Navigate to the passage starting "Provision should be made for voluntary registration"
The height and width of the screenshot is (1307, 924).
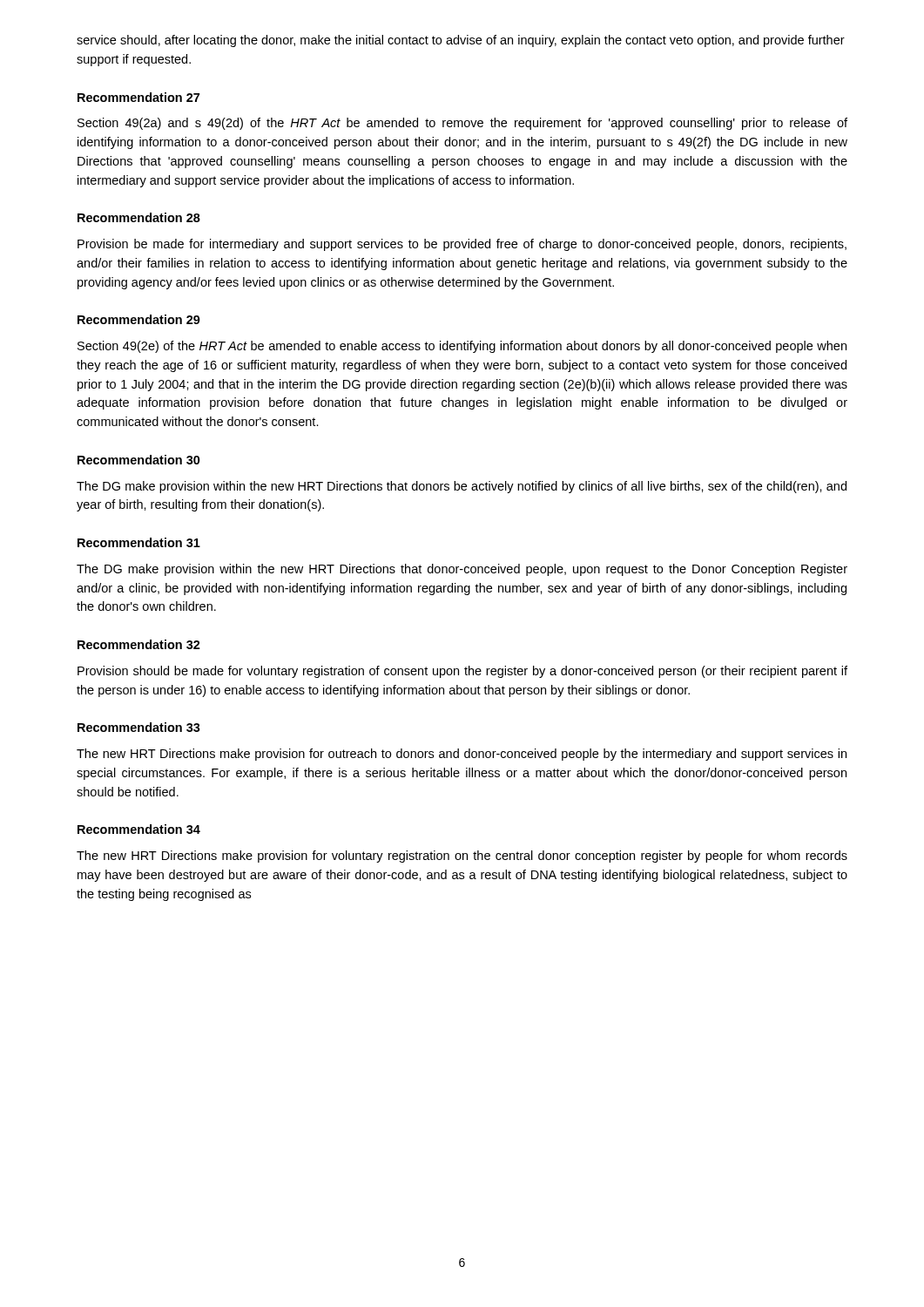[462, 680]
